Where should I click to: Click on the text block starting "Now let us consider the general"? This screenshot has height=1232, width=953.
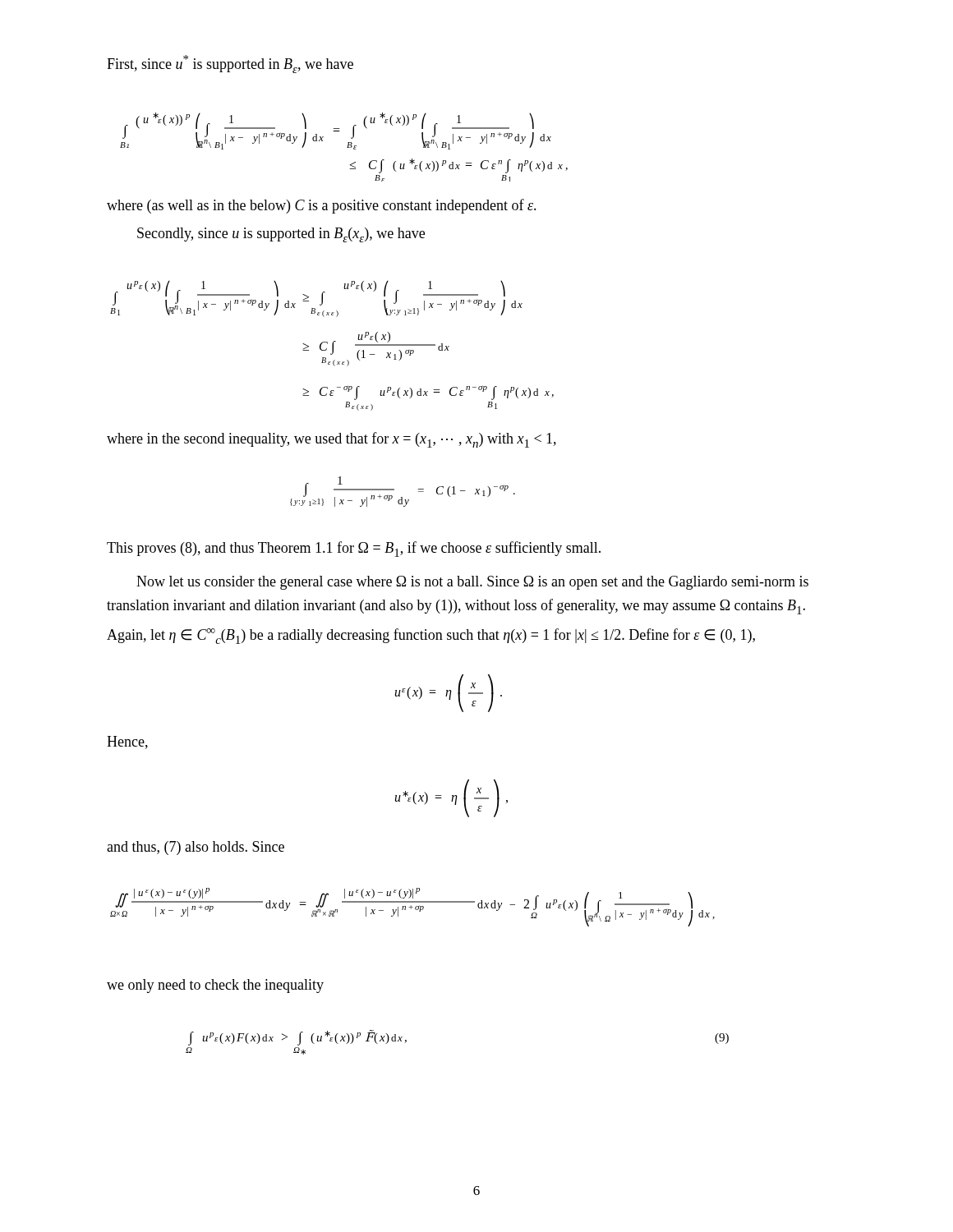pos(458,610)
